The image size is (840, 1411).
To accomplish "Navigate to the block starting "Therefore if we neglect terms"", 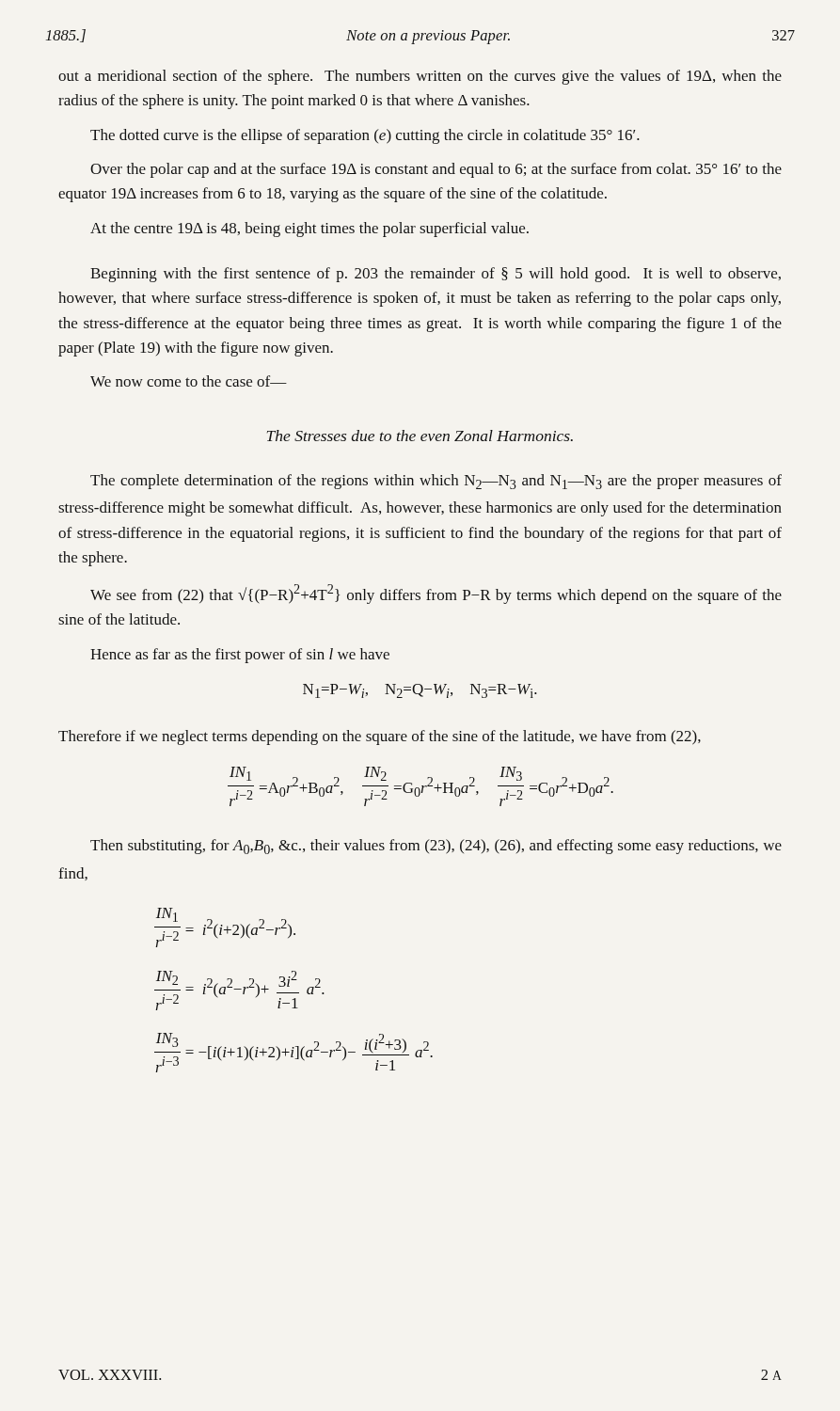I will tap(420, 736).
